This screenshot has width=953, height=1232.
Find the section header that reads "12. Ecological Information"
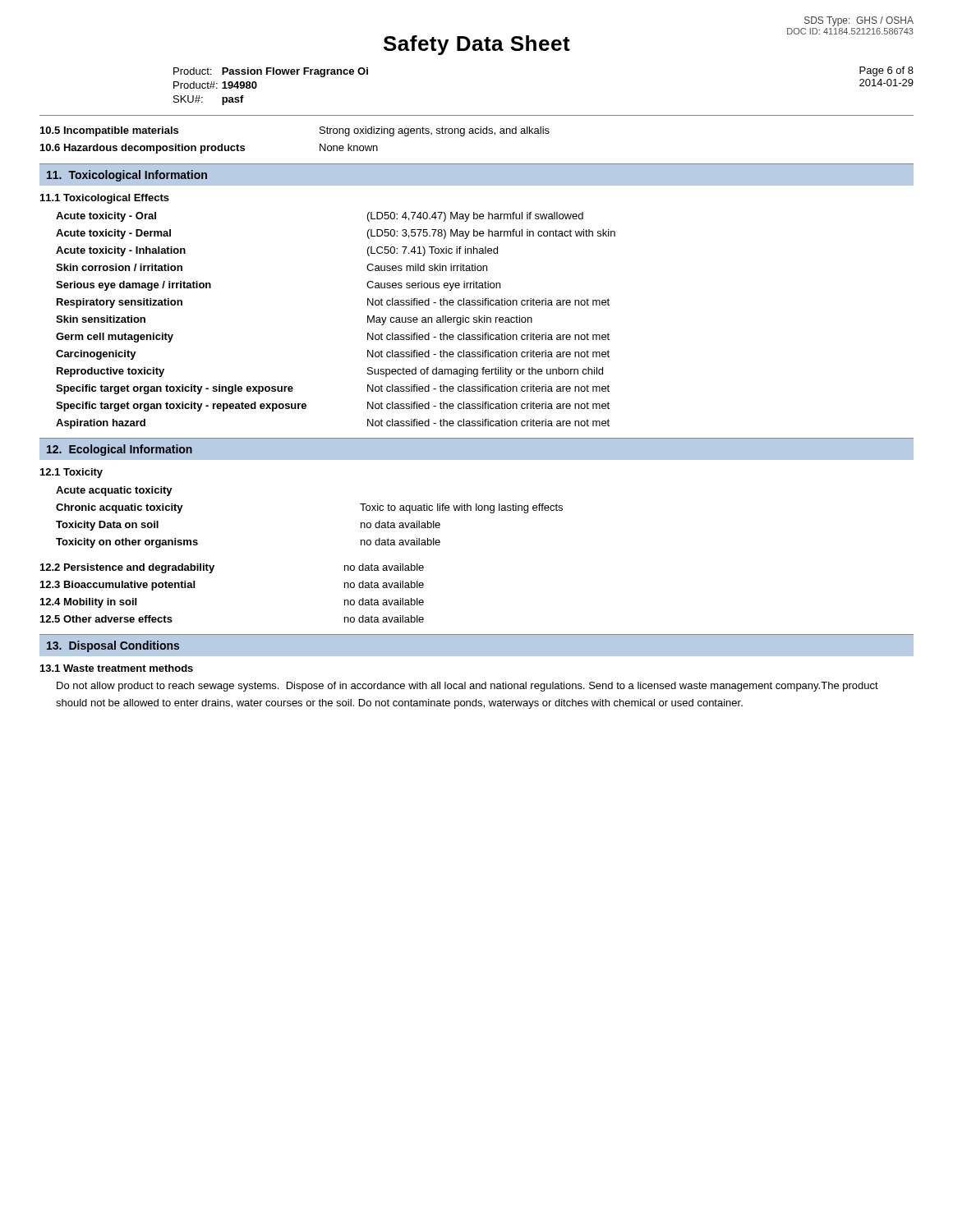click(119, 449)
